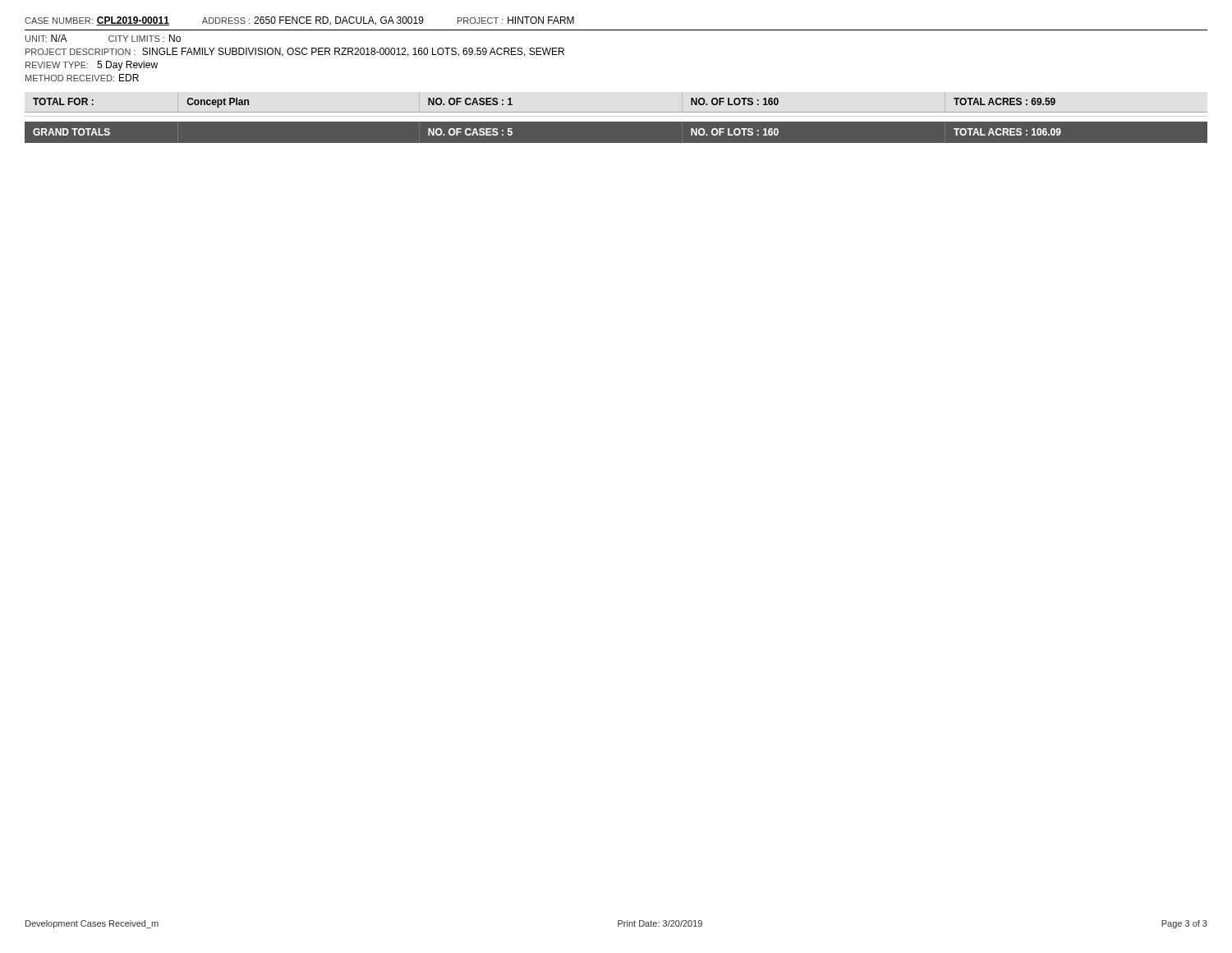Where is the passage that starts "UNIT: N/A CITY LIMITS :"?
The width and height of the screenshot is (1232, 953).
pos(103,39)
